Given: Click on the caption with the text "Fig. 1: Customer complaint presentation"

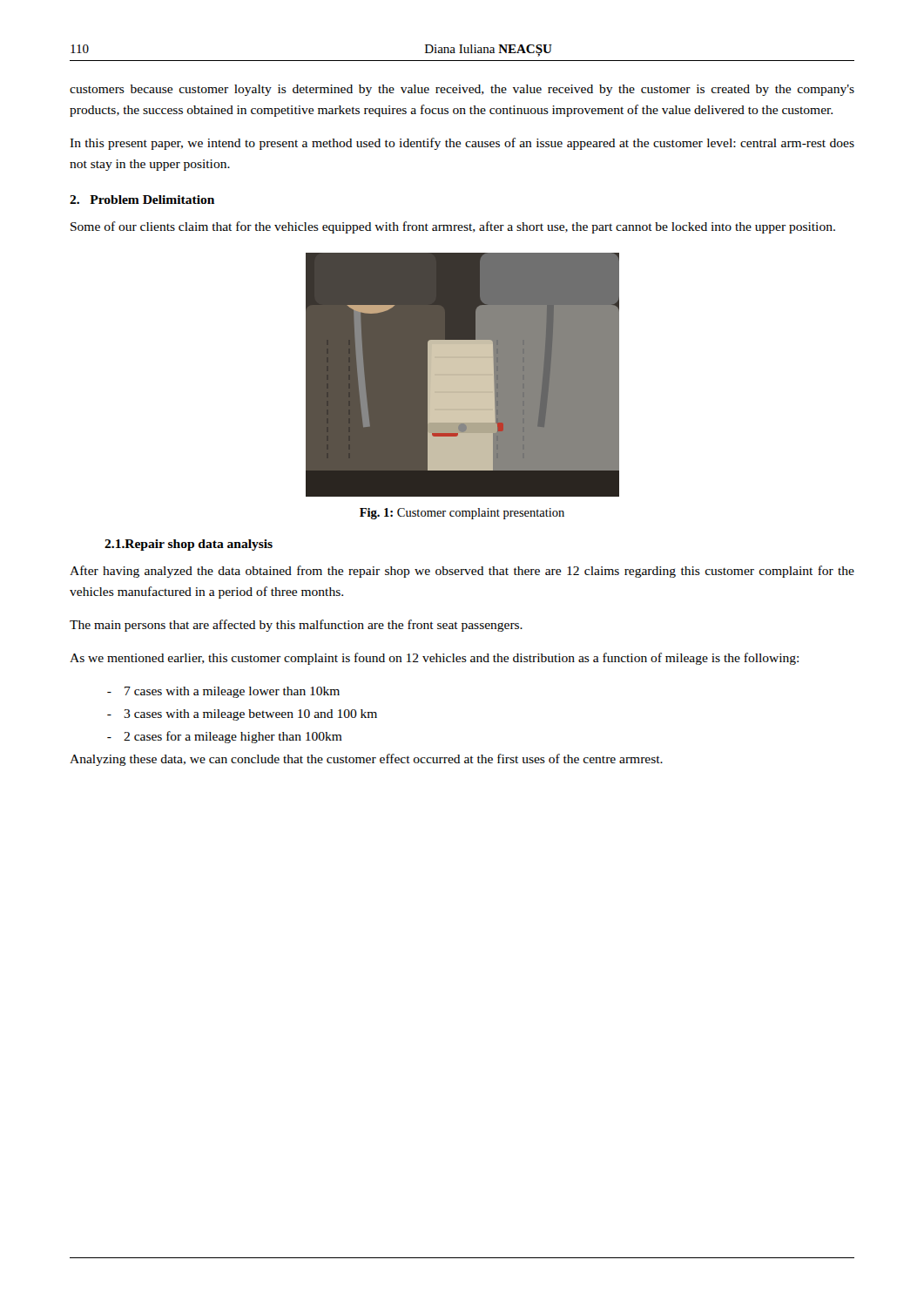Looking at the screenshot, I should pos(462,512).
